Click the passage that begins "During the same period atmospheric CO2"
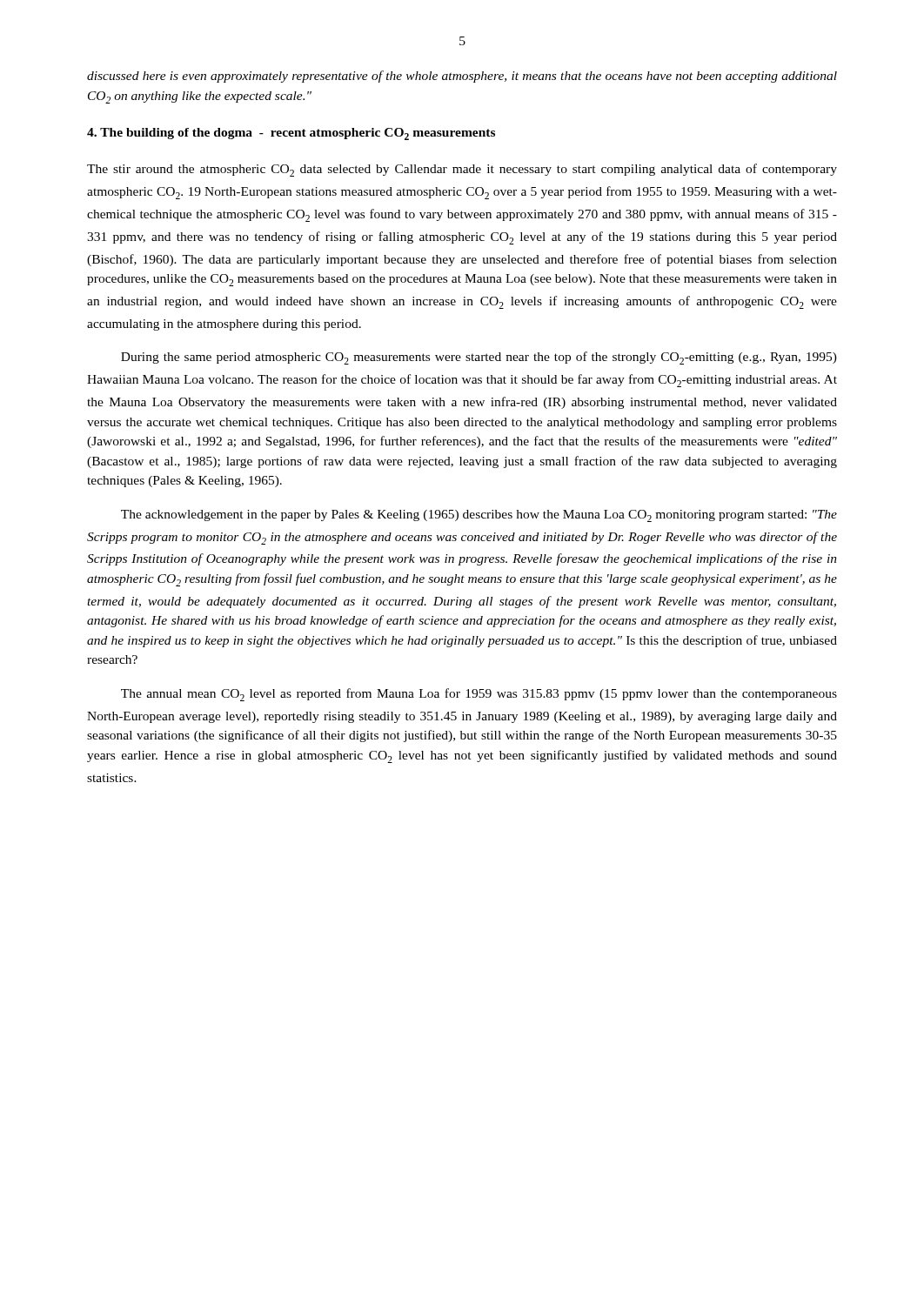The image size is (924, 1305). pyautogui.click(x=462, y=418)
